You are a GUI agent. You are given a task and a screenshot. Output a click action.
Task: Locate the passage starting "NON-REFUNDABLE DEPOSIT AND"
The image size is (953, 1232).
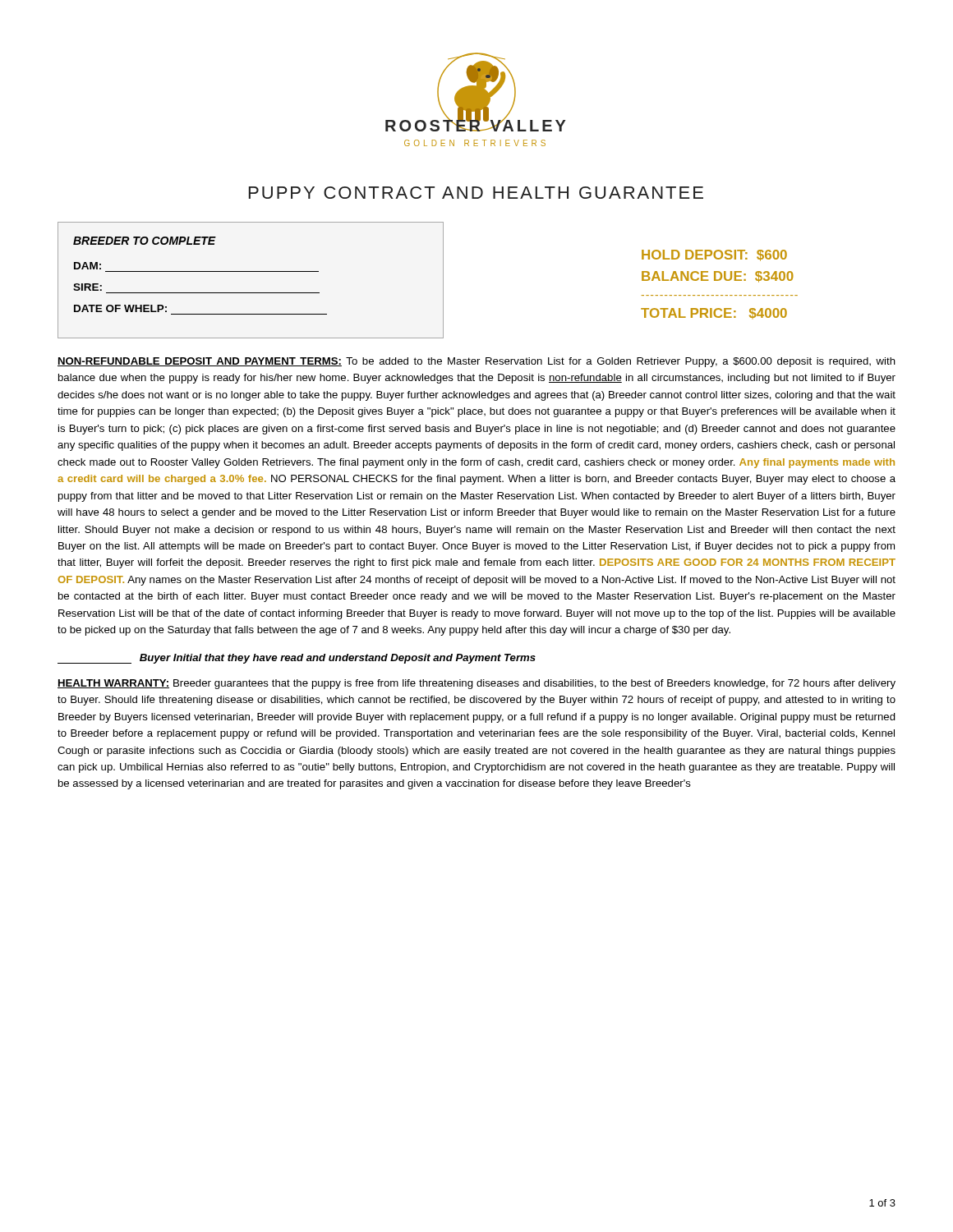pos(476,495)
